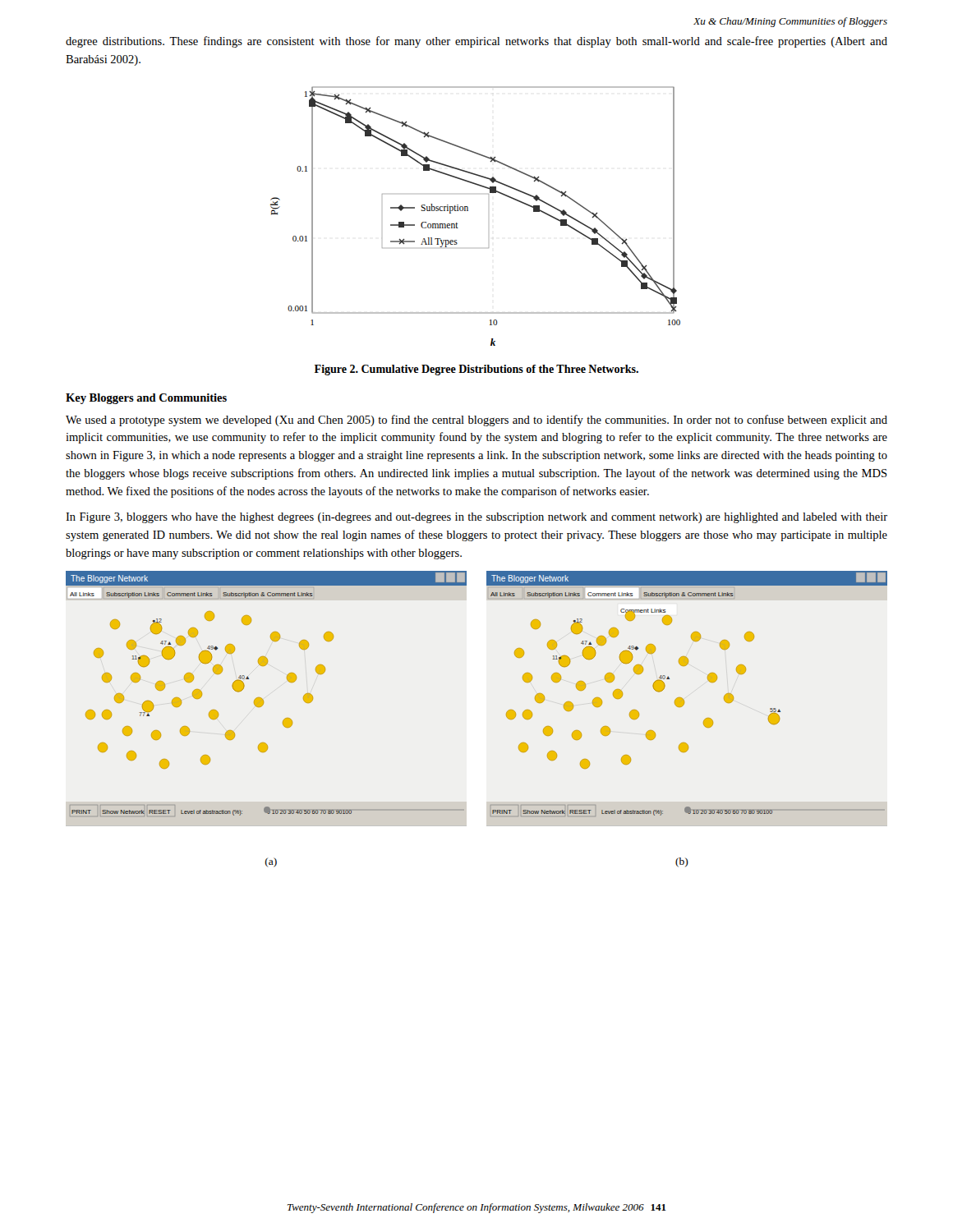
Task: Locate the block of text that opens with "In Figure 3, bloggers"
Action: pyautogui.click(x=476, y=535)
